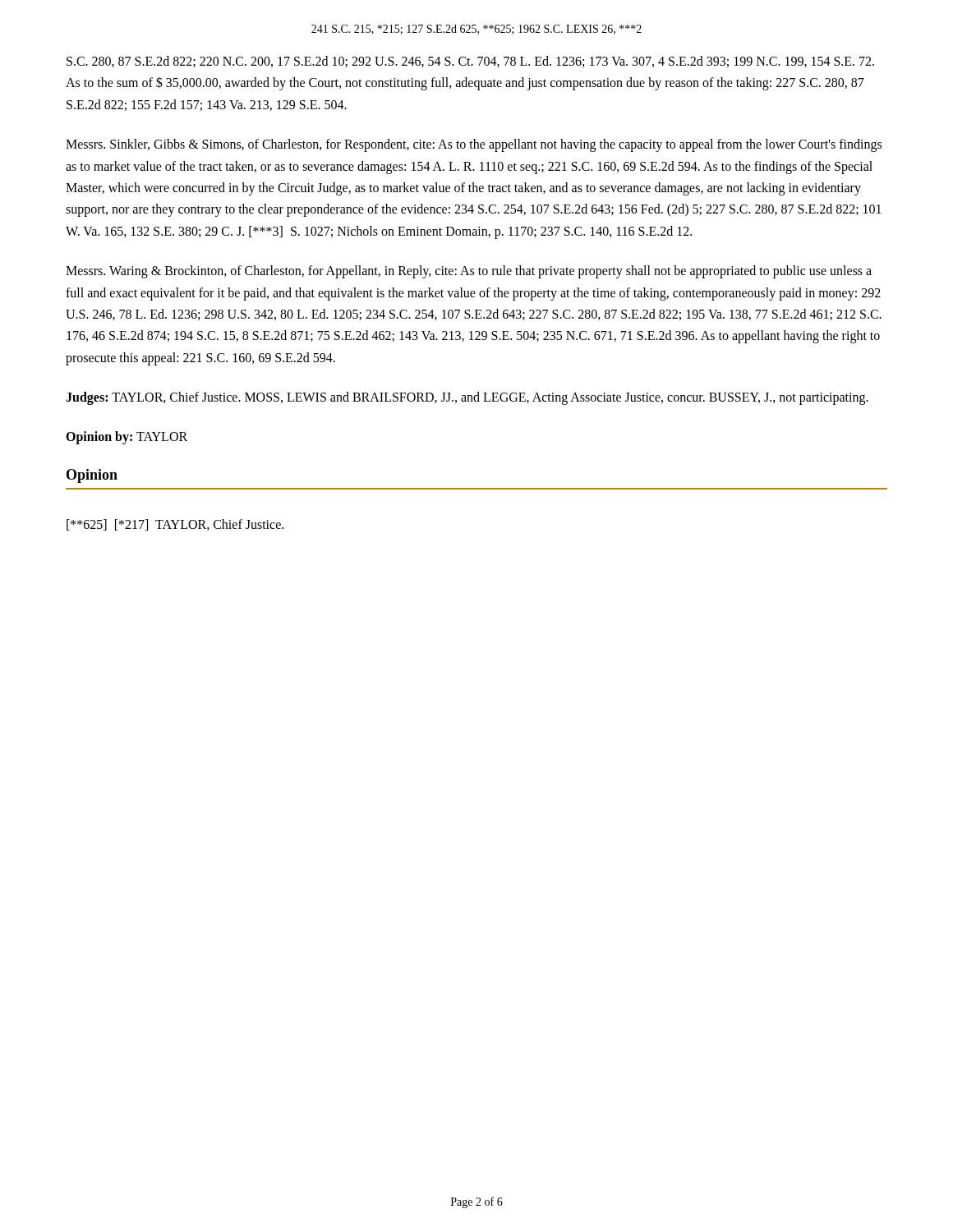Locate the region starting "Opinion by: TAYLOR"
This screenshot has height=1232, width=953.
127,437
